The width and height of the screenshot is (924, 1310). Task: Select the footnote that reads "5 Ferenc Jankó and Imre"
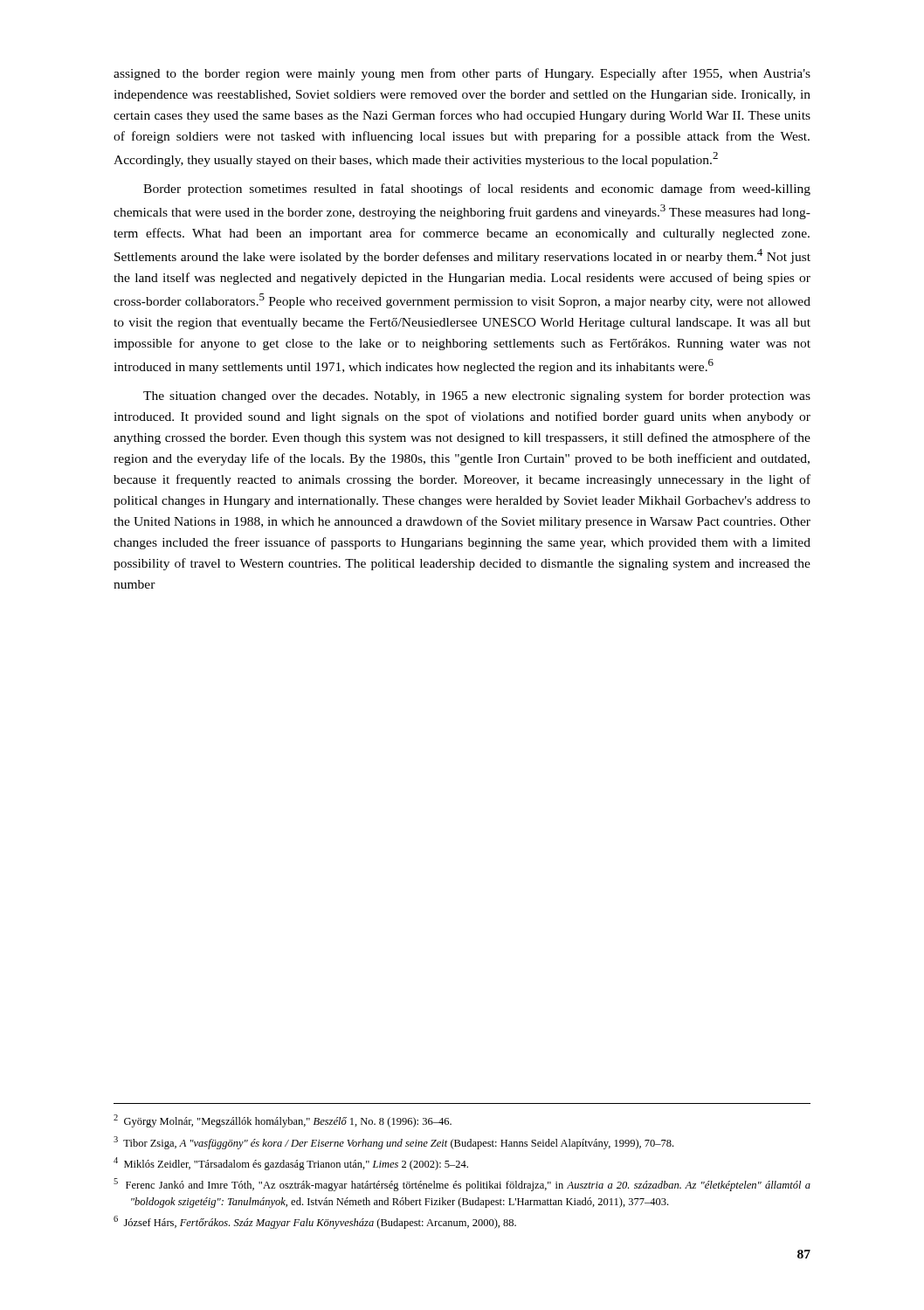click(462, 1192)
